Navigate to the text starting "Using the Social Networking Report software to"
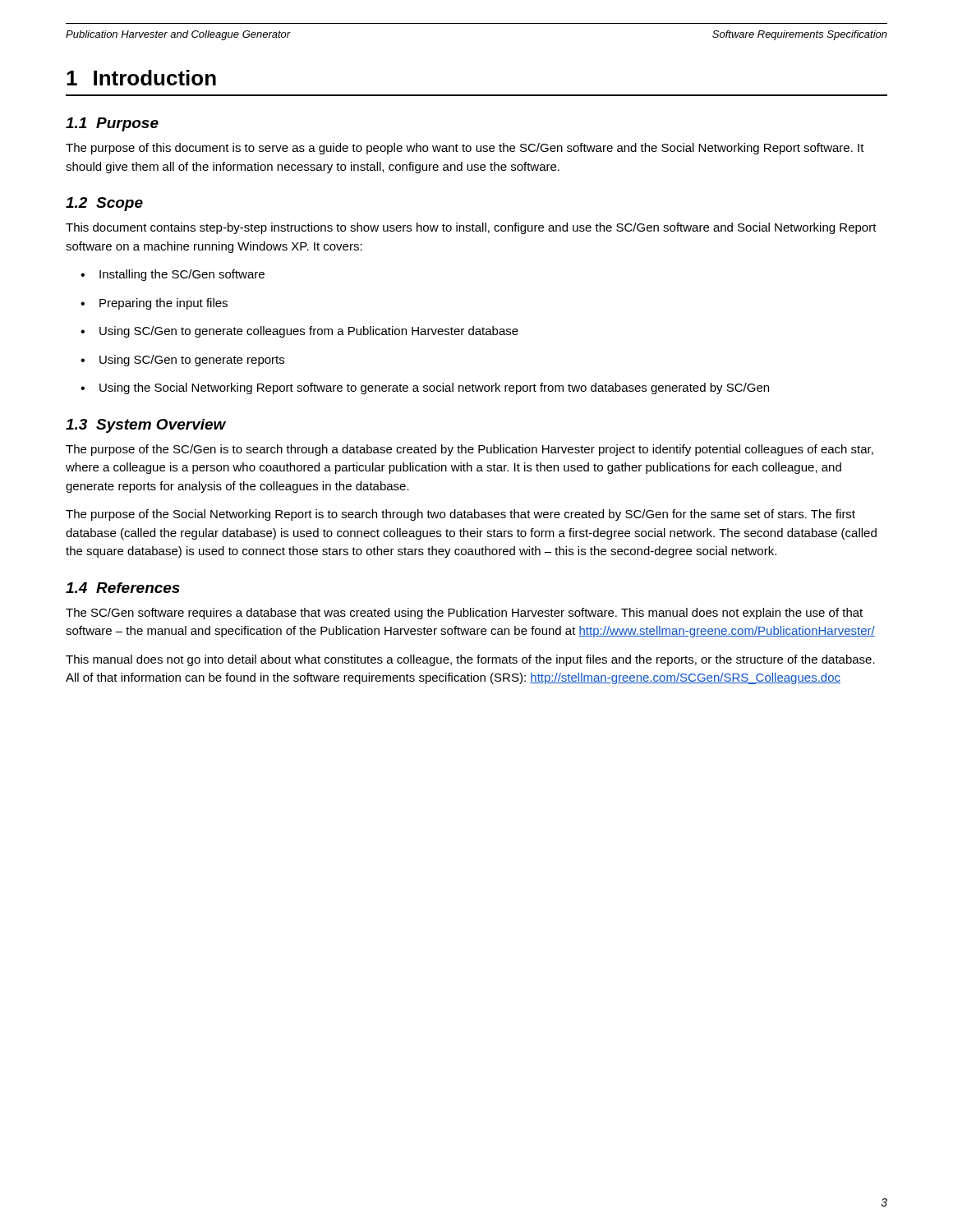The width and height of the screenshot is (953, 1232). tap(476, 388)
